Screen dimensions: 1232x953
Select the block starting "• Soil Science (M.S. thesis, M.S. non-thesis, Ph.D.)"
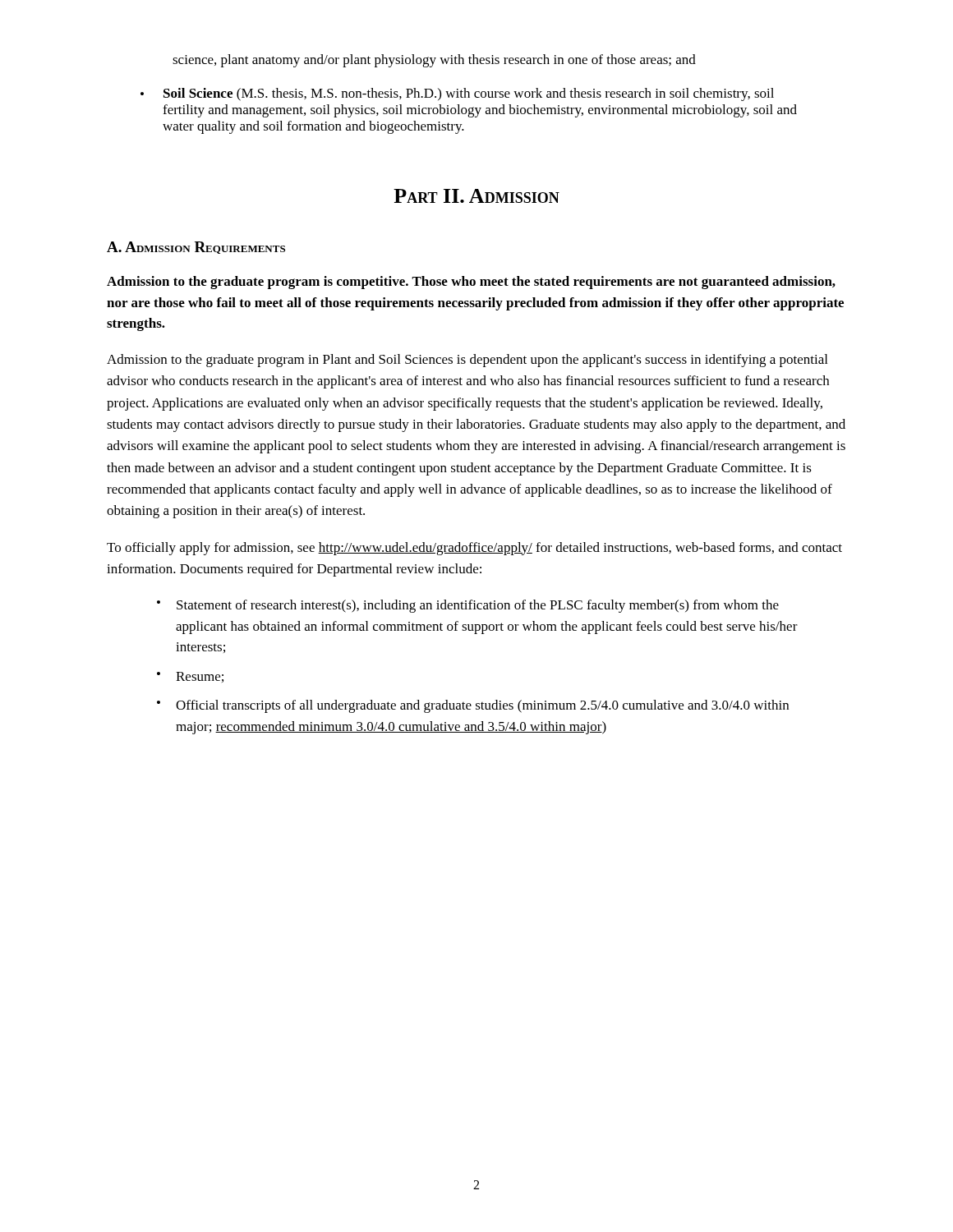pyautogui.click(x=476, y=110)
